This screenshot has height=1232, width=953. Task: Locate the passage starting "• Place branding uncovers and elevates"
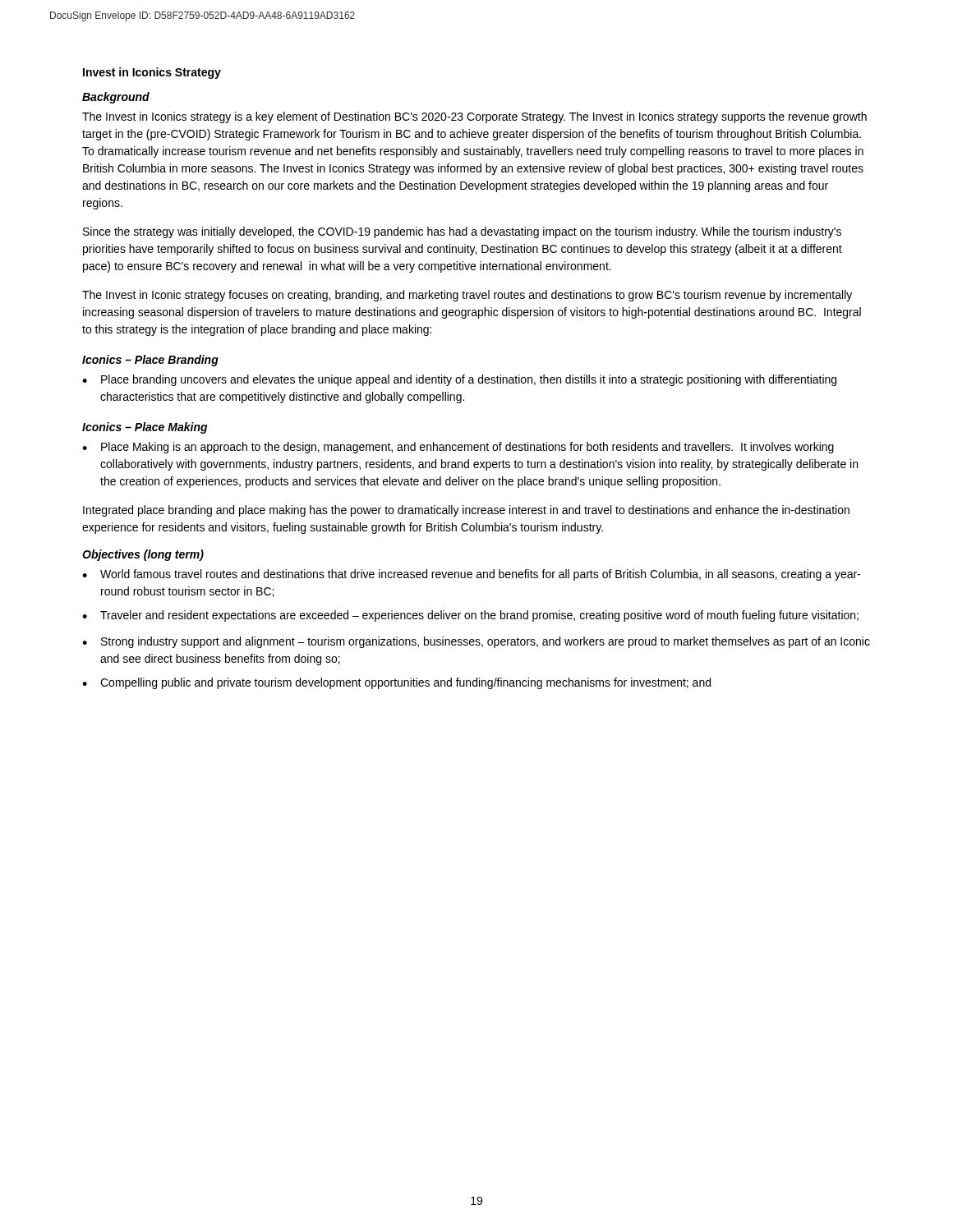(476, 388)
